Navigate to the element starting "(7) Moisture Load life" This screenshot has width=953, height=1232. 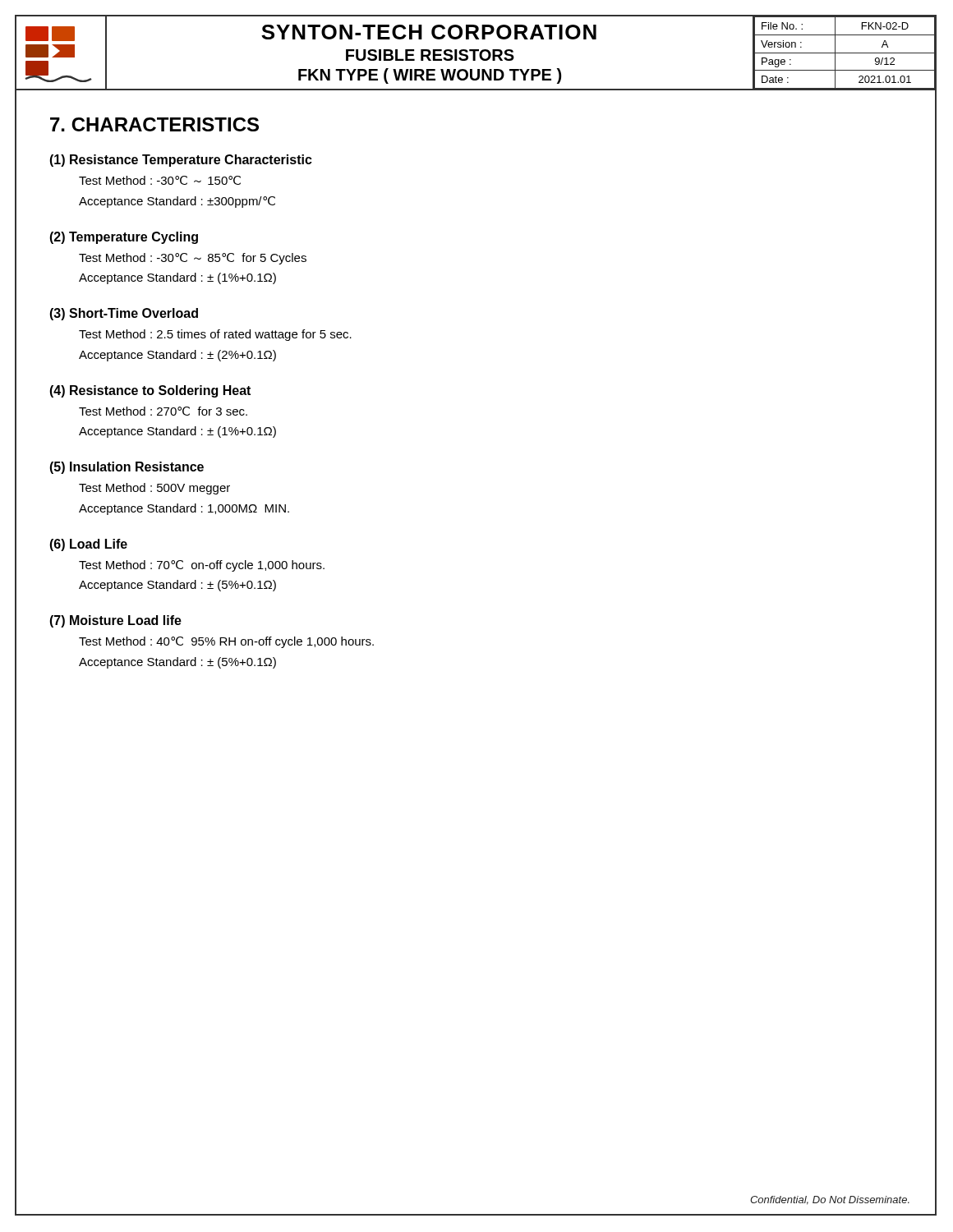[x=115, y=621]
